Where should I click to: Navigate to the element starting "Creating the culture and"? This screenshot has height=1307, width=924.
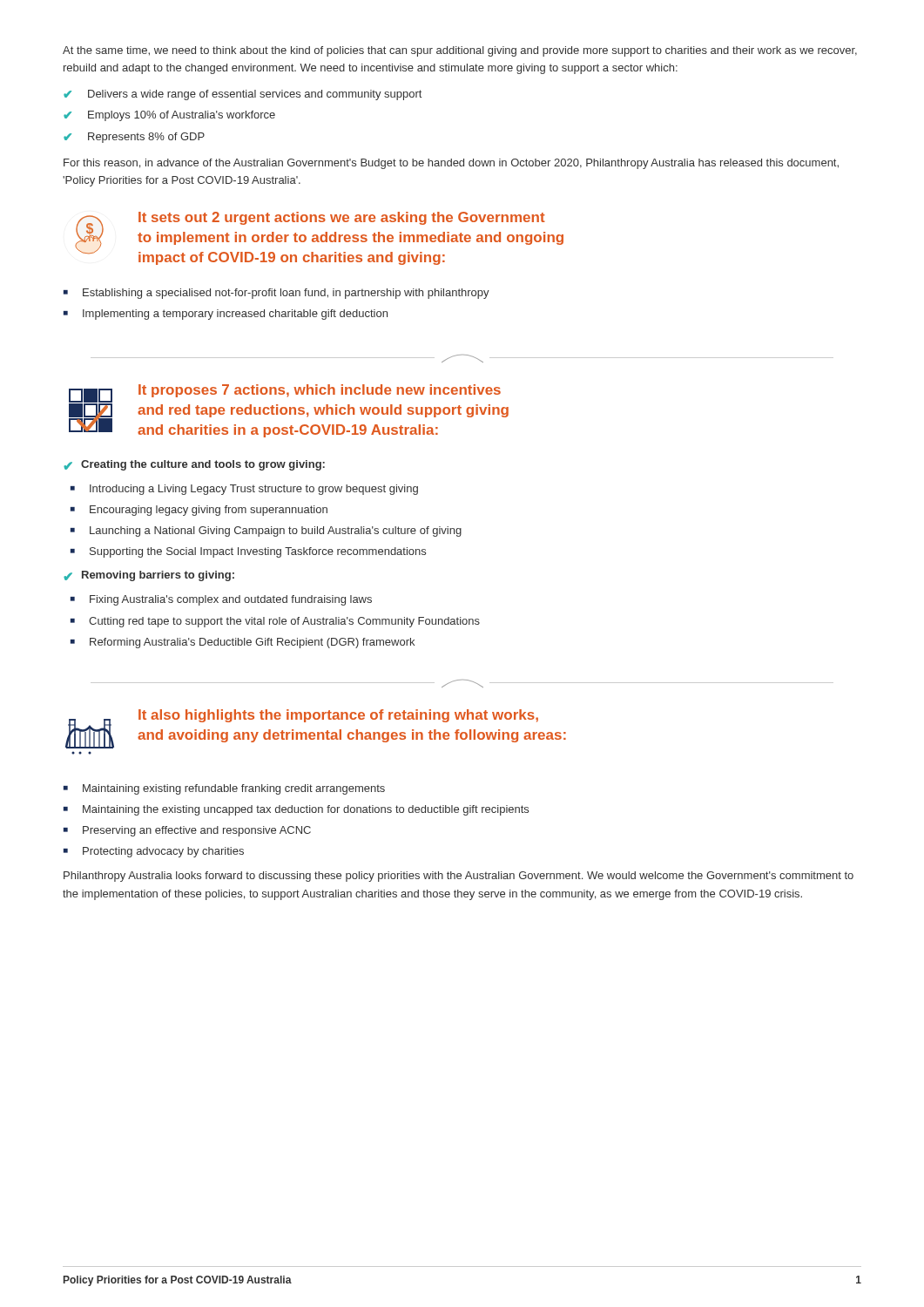pyautogui.click(x=203, y=464)
